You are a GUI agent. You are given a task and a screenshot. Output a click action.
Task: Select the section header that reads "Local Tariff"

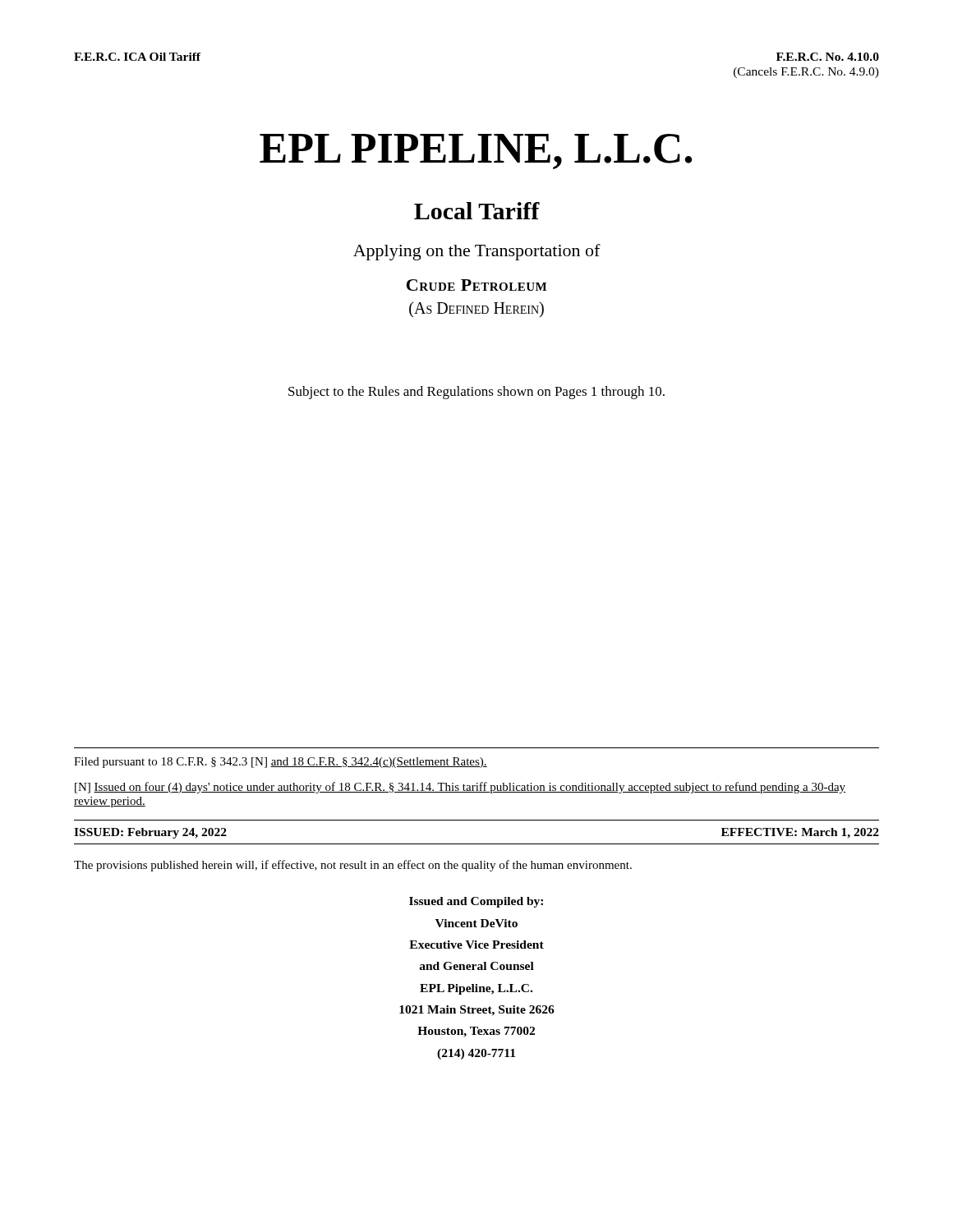[x=476, y=211]
